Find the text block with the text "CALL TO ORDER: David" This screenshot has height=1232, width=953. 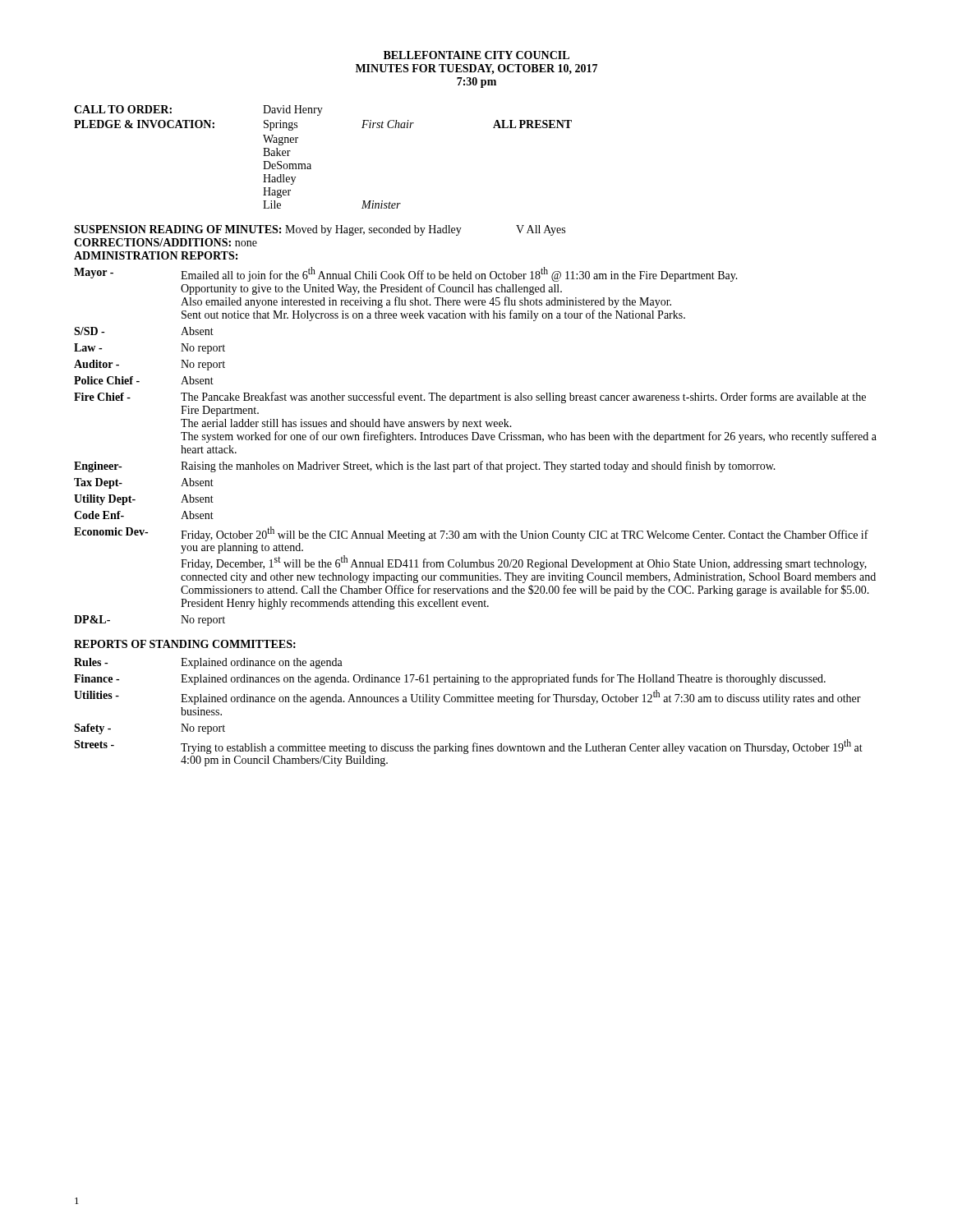tap(116, 110)
